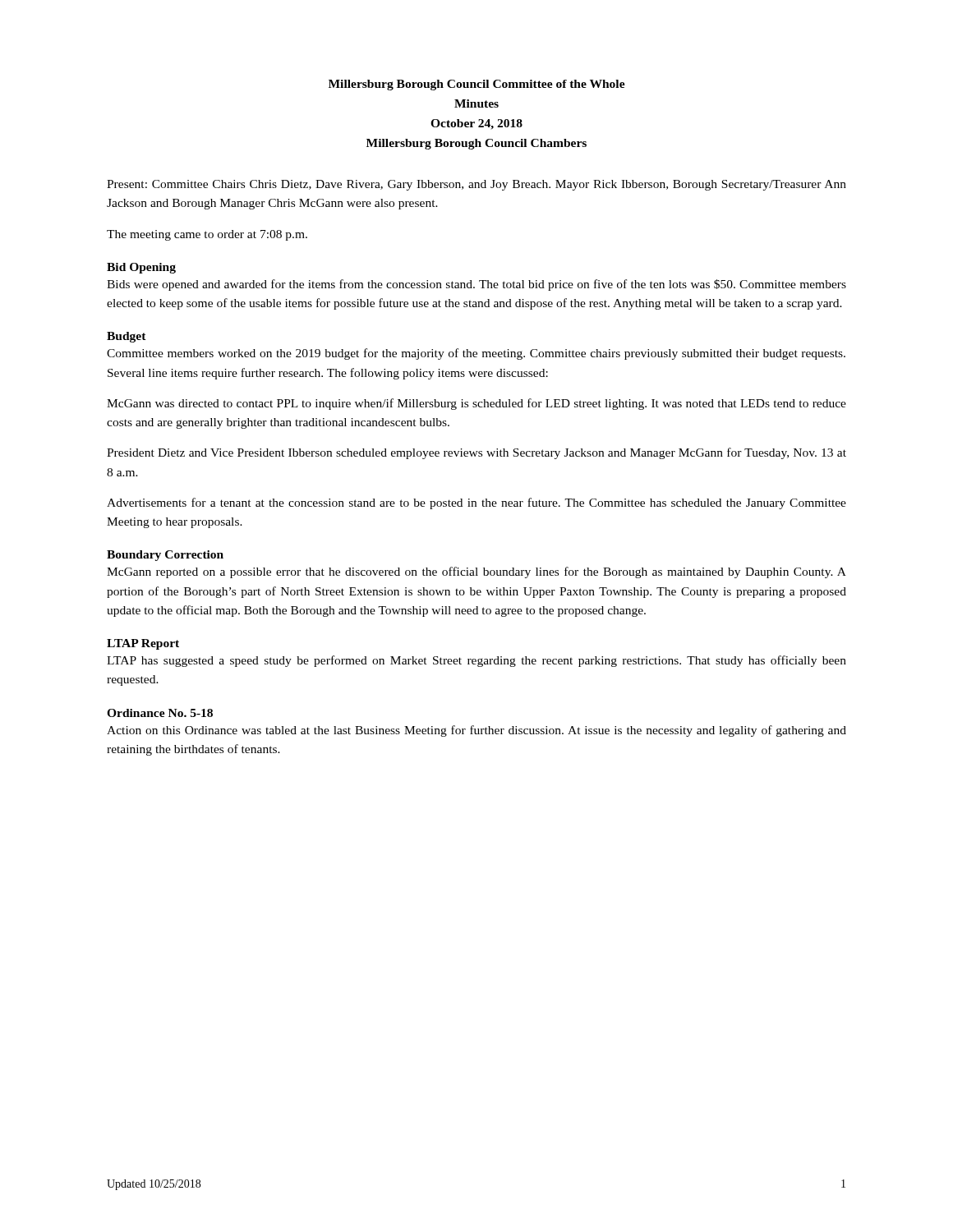953x1232 pixels.
Task: Point to "LTAP Report"
Action: click(x=143, y=643)
